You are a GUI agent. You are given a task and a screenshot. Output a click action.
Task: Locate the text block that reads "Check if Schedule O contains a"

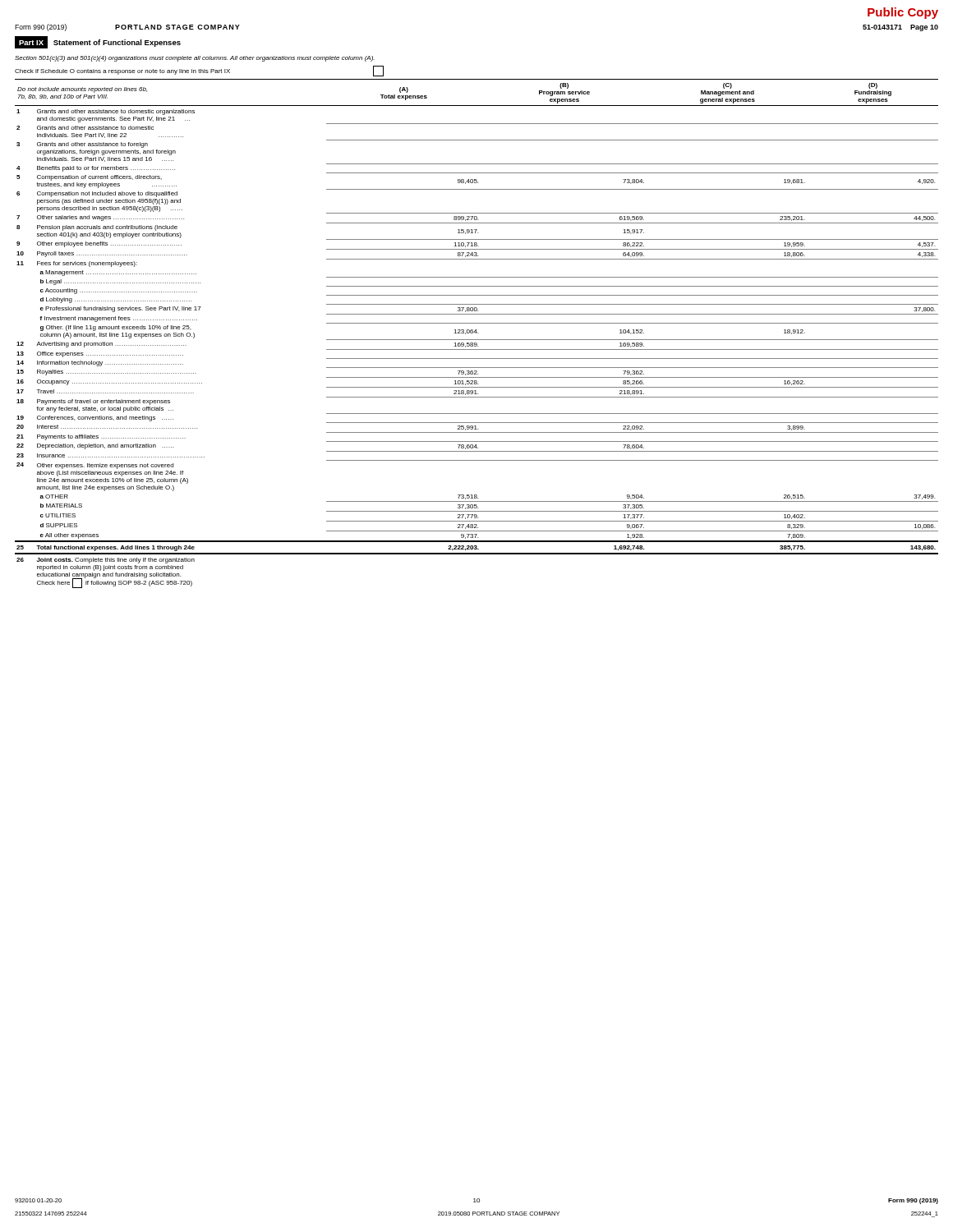(199, 71)
